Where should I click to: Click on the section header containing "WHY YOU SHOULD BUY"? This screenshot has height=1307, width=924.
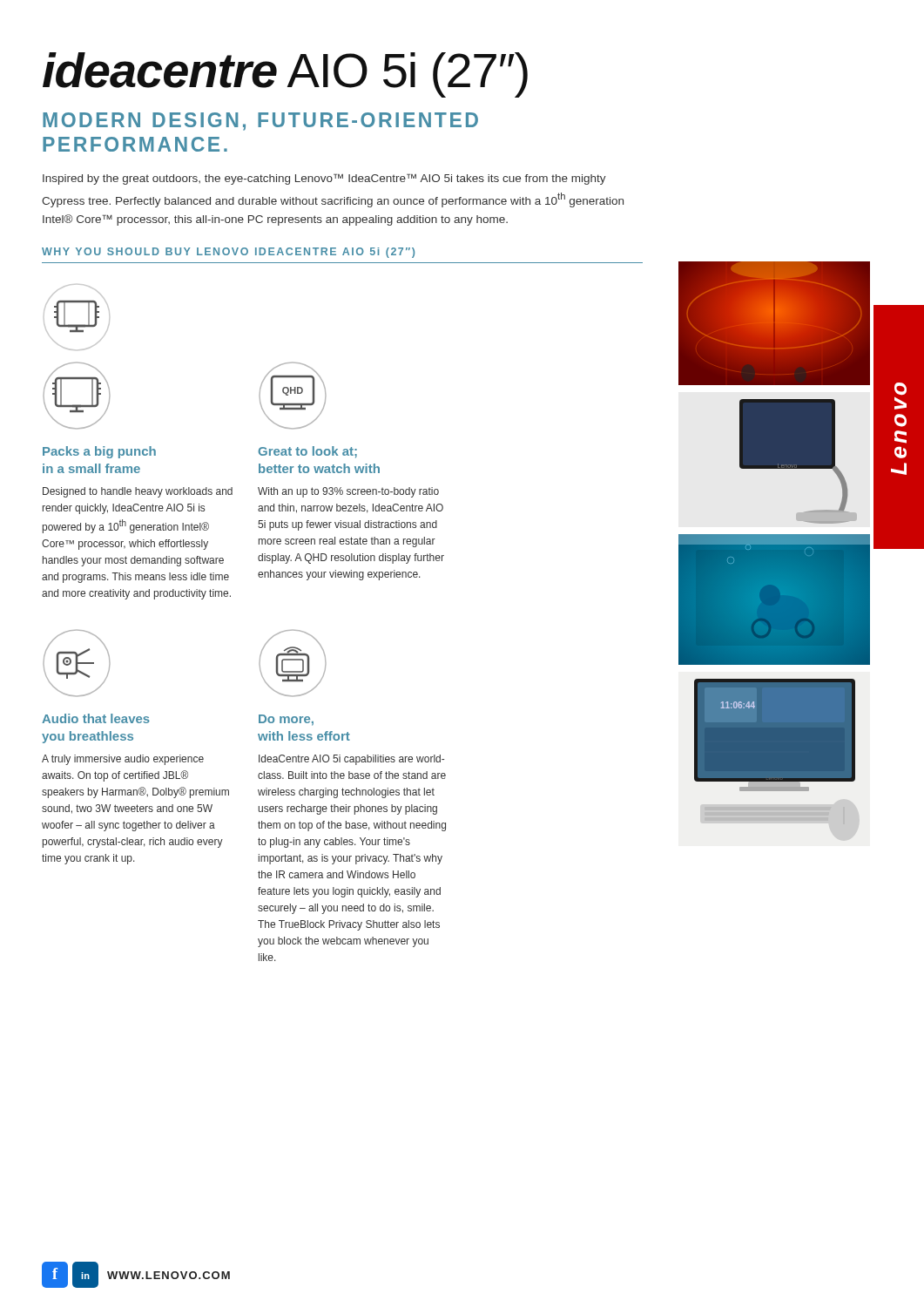229,252
